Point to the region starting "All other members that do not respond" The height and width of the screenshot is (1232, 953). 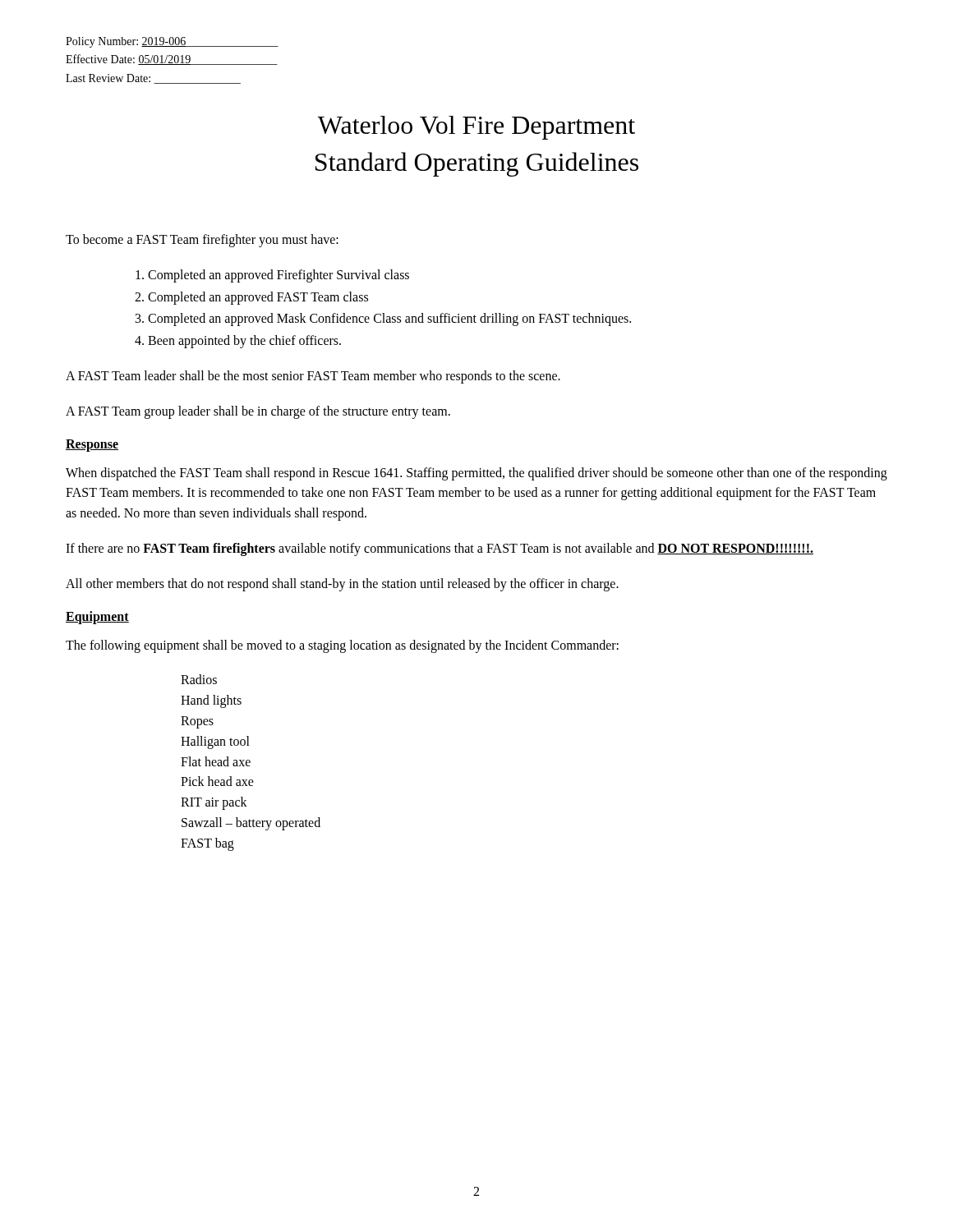(x=342, y=583)
